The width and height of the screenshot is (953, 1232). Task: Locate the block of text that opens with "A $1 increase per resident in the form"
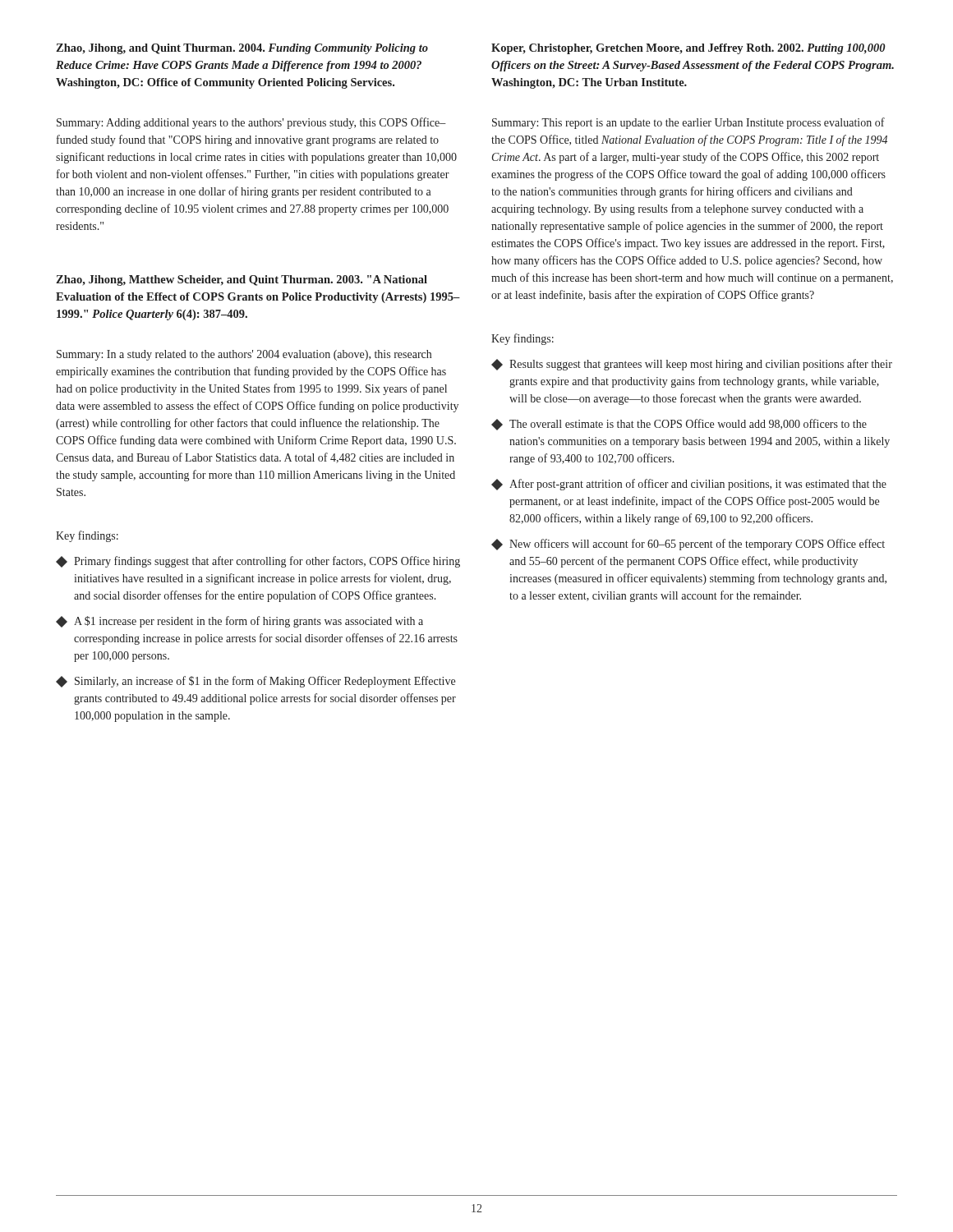[x=259, y=639]
